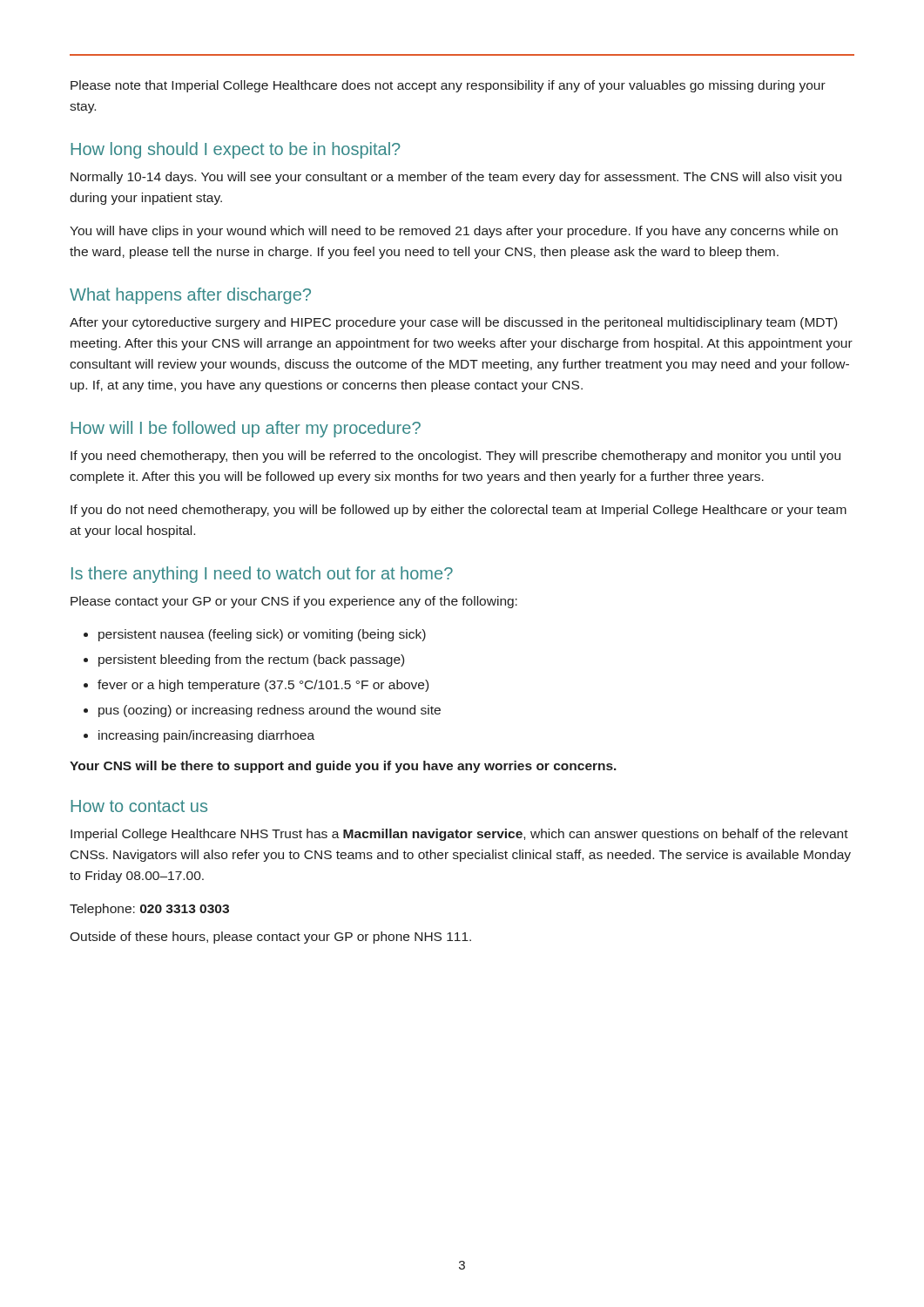Screen dimensions: 1307x924
Task: Click on the element starting "Please note that Imperial College Healthcare"
Action: (x=447, y=95)
